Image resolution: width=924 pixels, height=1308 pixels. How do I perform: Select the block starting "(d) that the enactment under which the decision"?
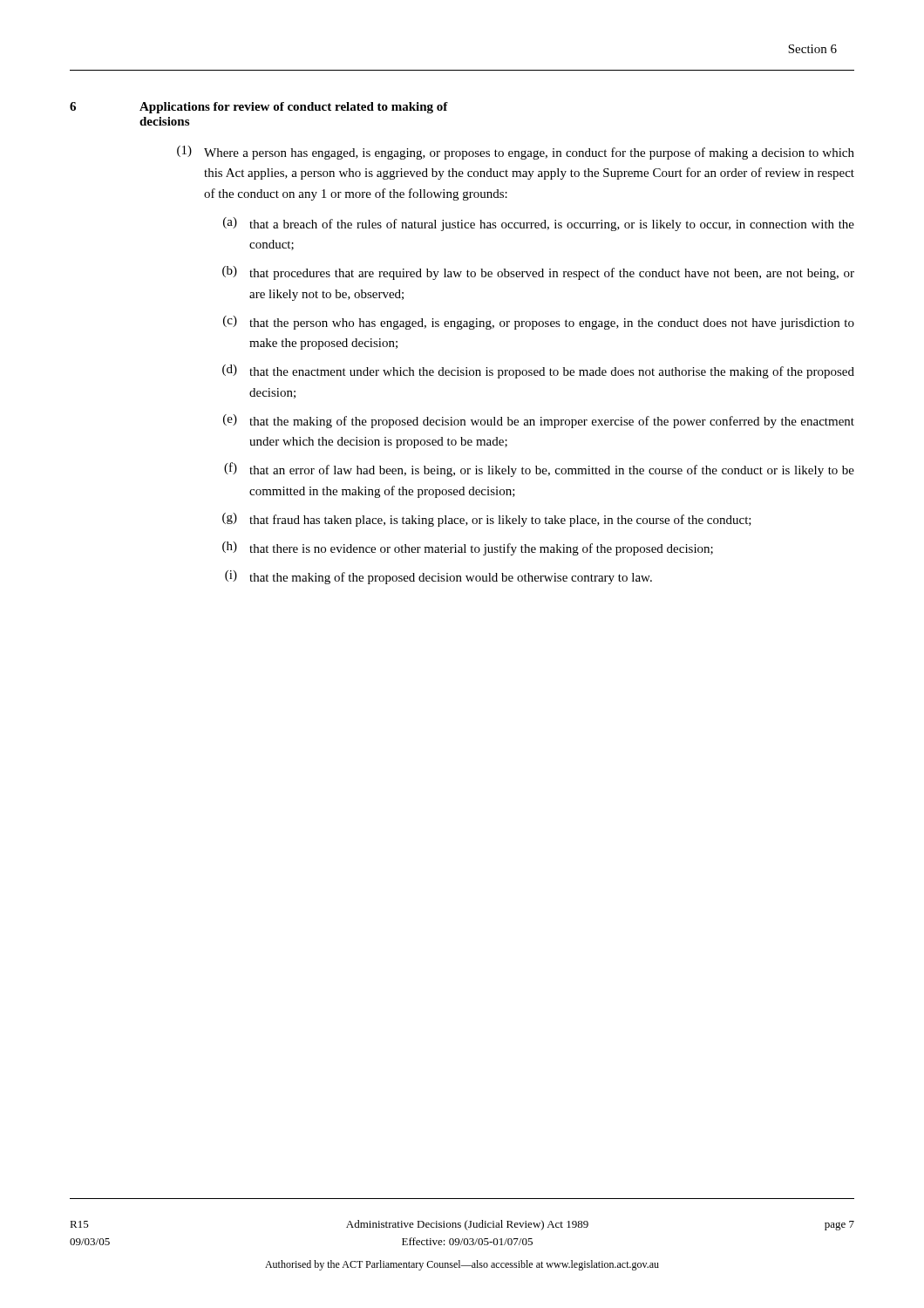[x=523, y=382]
